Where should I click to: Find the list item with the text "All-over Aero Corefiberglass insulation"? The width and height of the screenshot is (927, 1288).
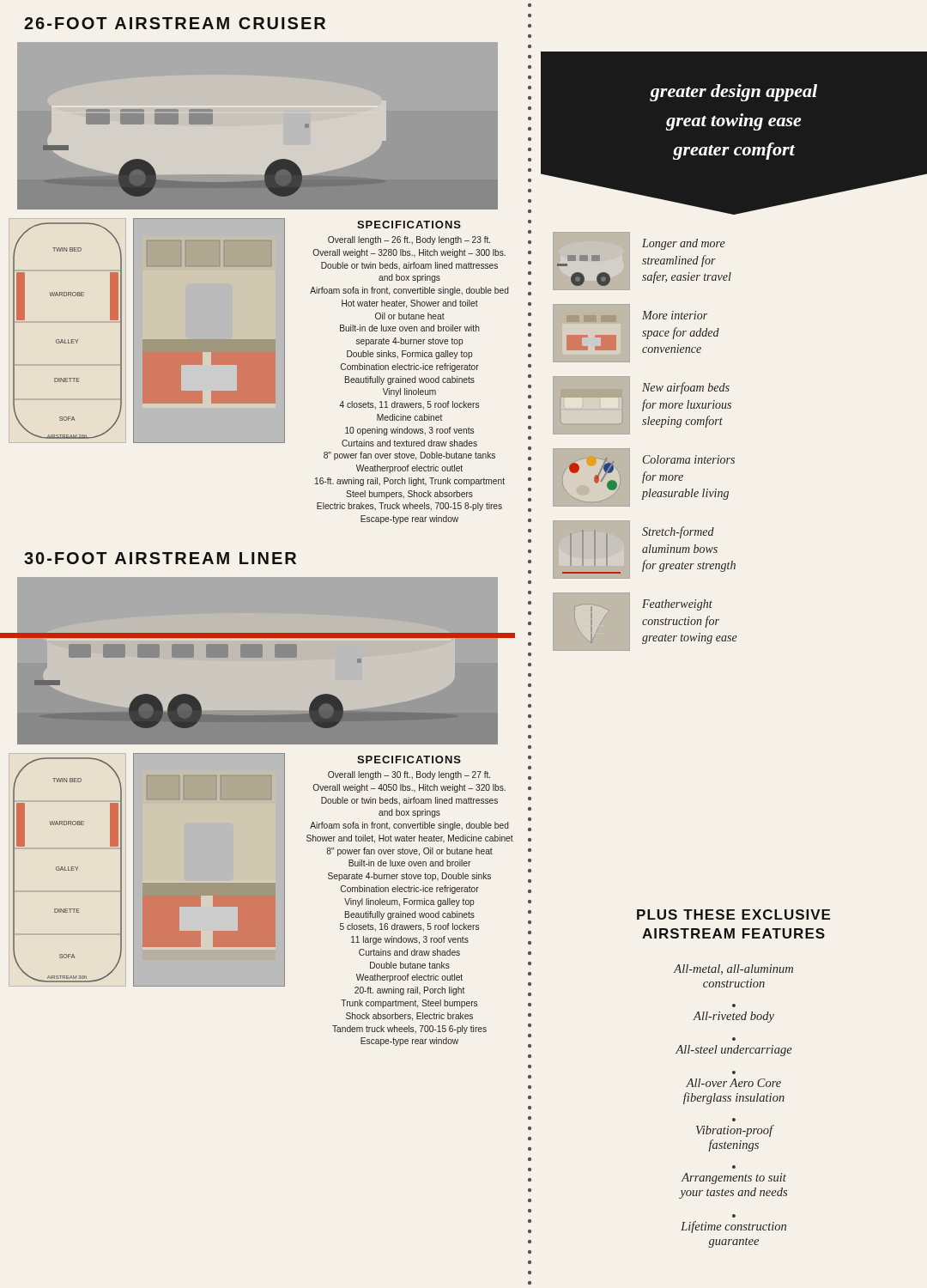pos(734,1090)
